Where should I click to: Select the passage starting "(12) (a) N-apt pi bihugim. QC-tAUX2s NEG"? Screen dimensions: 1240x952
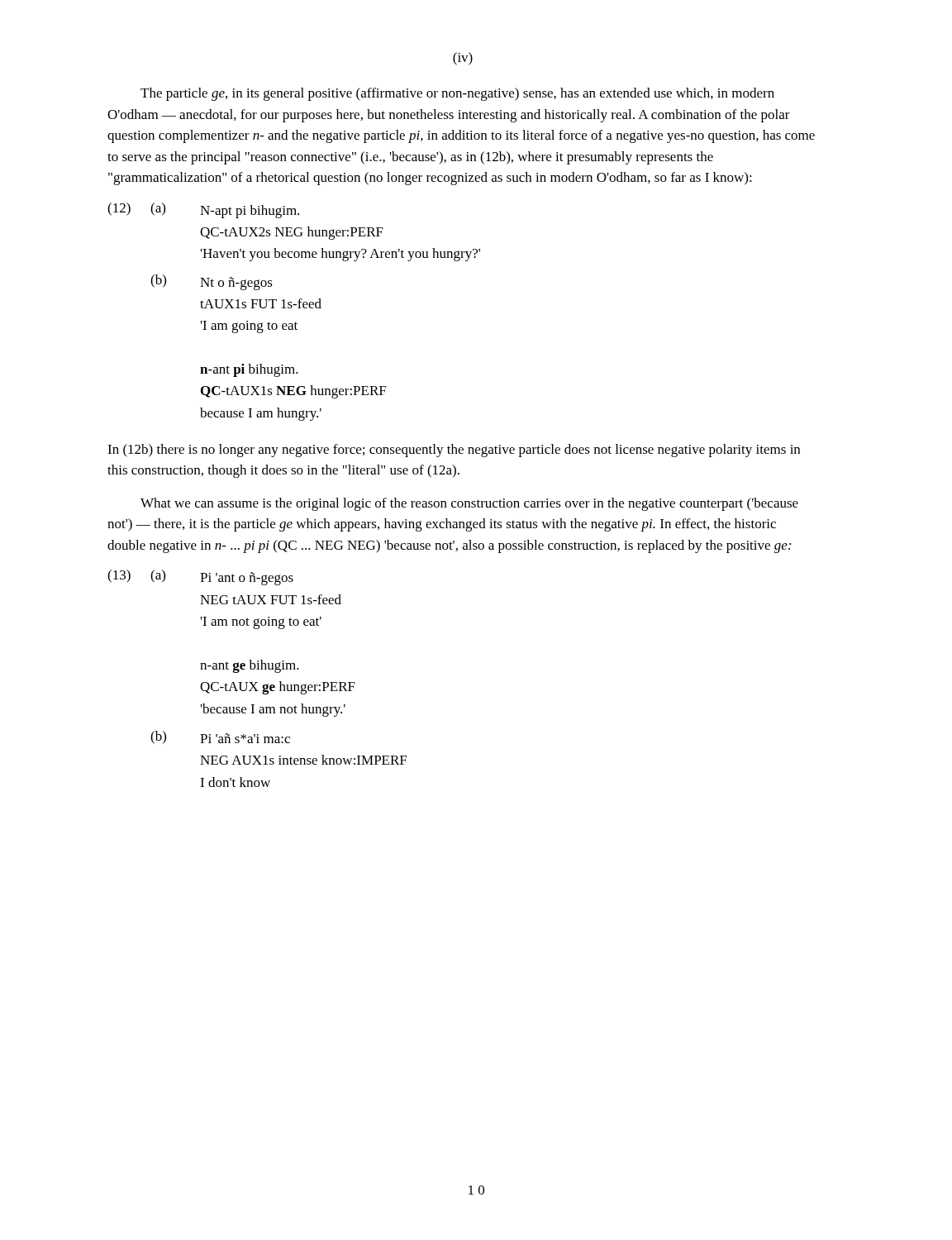[294, 232]
